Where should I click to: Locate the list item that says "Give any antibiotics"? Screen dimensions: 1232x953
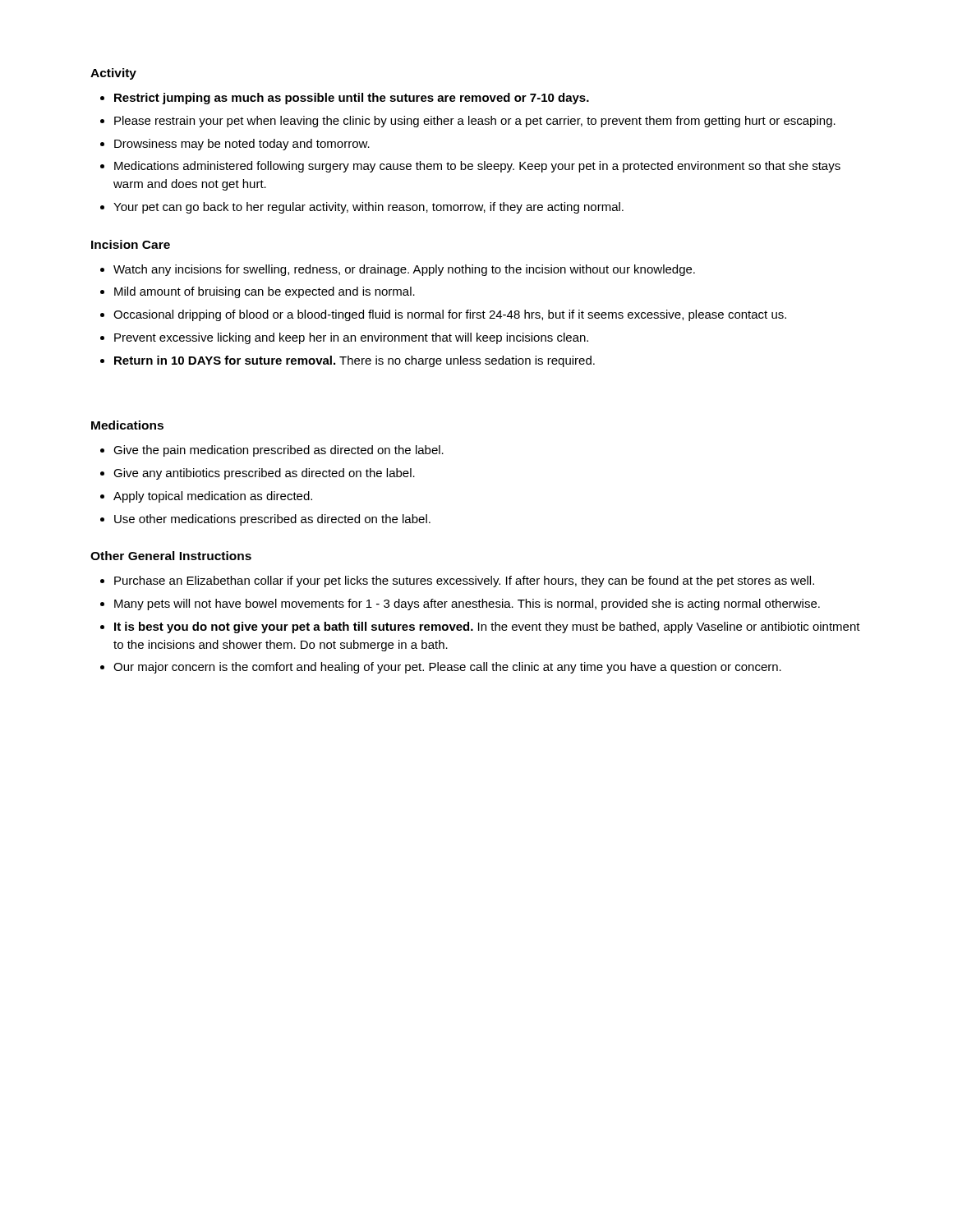tap(264, 473)
